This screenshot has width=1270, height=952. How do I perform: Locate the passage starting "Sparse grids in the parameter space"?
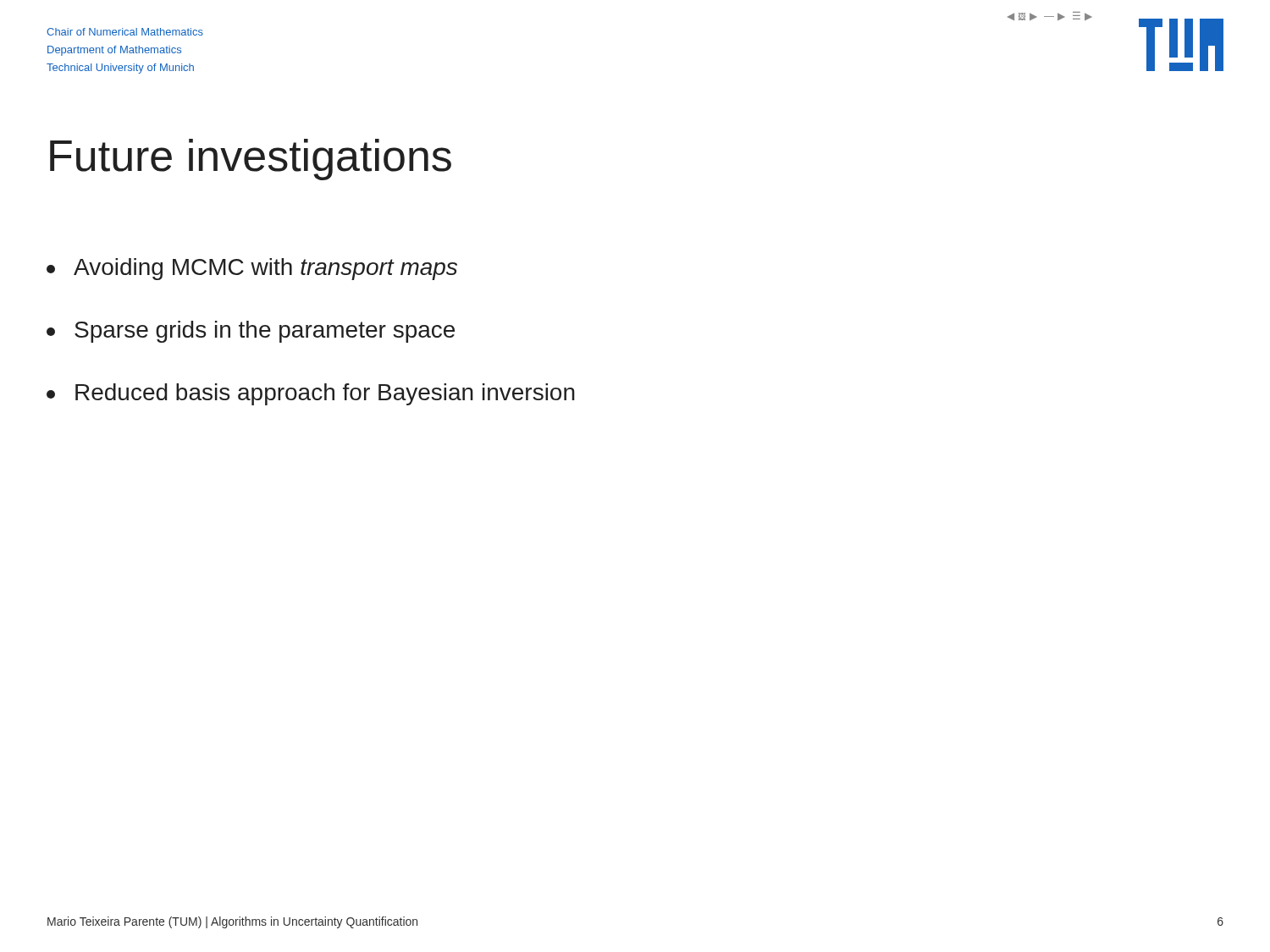[x=251, y=330]
